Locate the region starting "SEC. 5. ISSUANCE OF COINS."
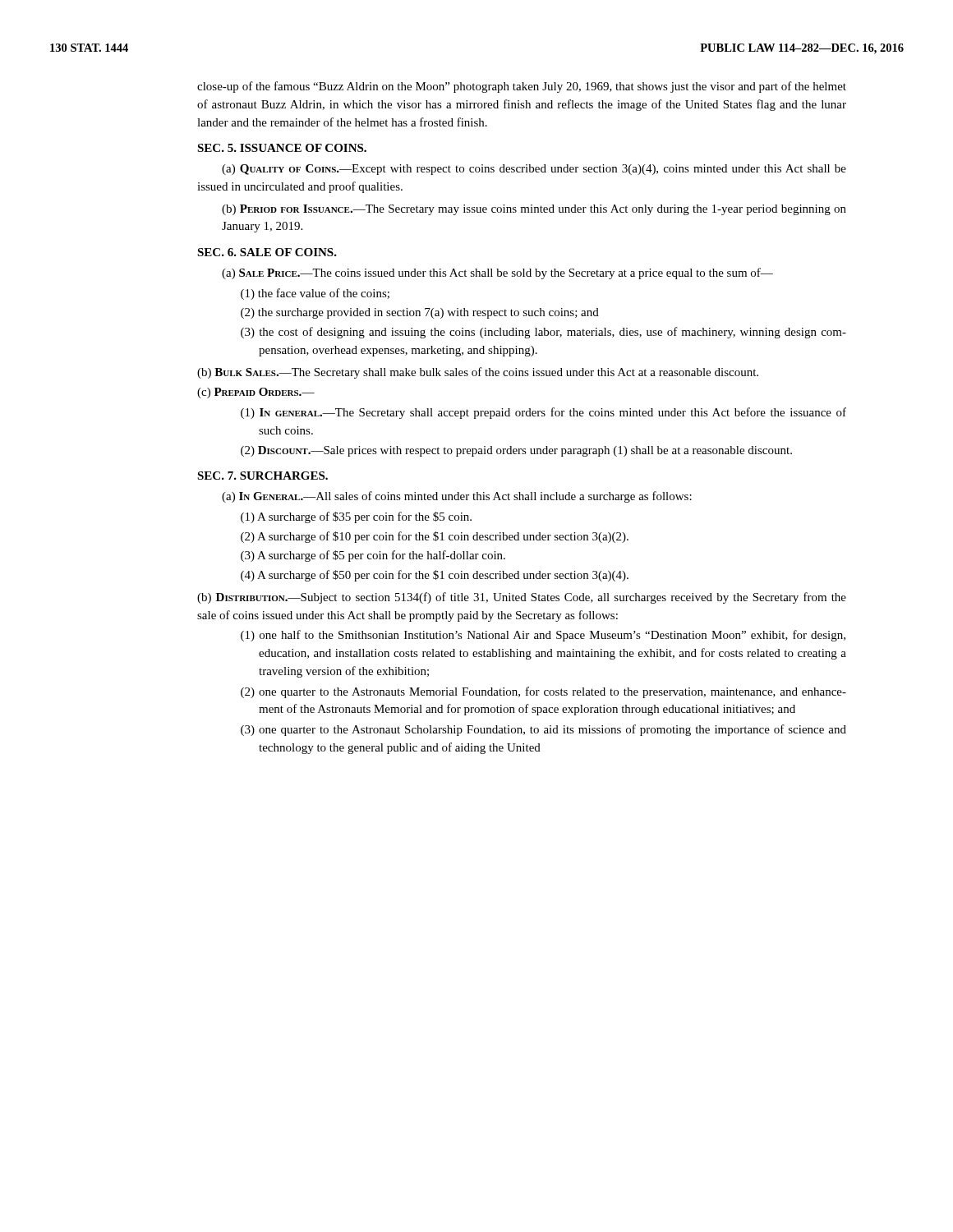953x1232 pixels. (x=282, y=148)
